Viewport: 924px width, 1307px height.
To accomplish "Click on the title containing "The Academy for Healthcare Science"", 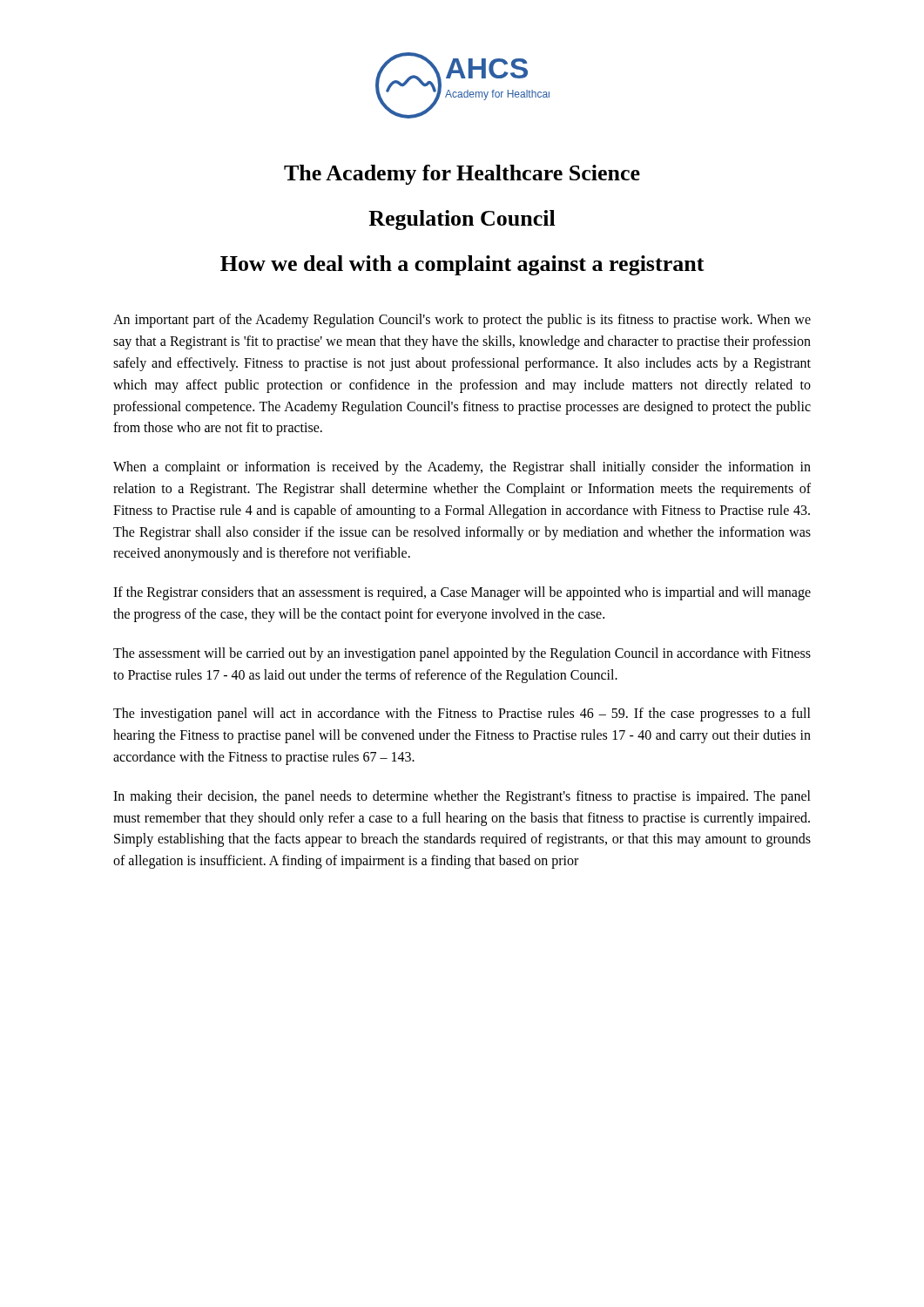I will (x=462, y=173).
